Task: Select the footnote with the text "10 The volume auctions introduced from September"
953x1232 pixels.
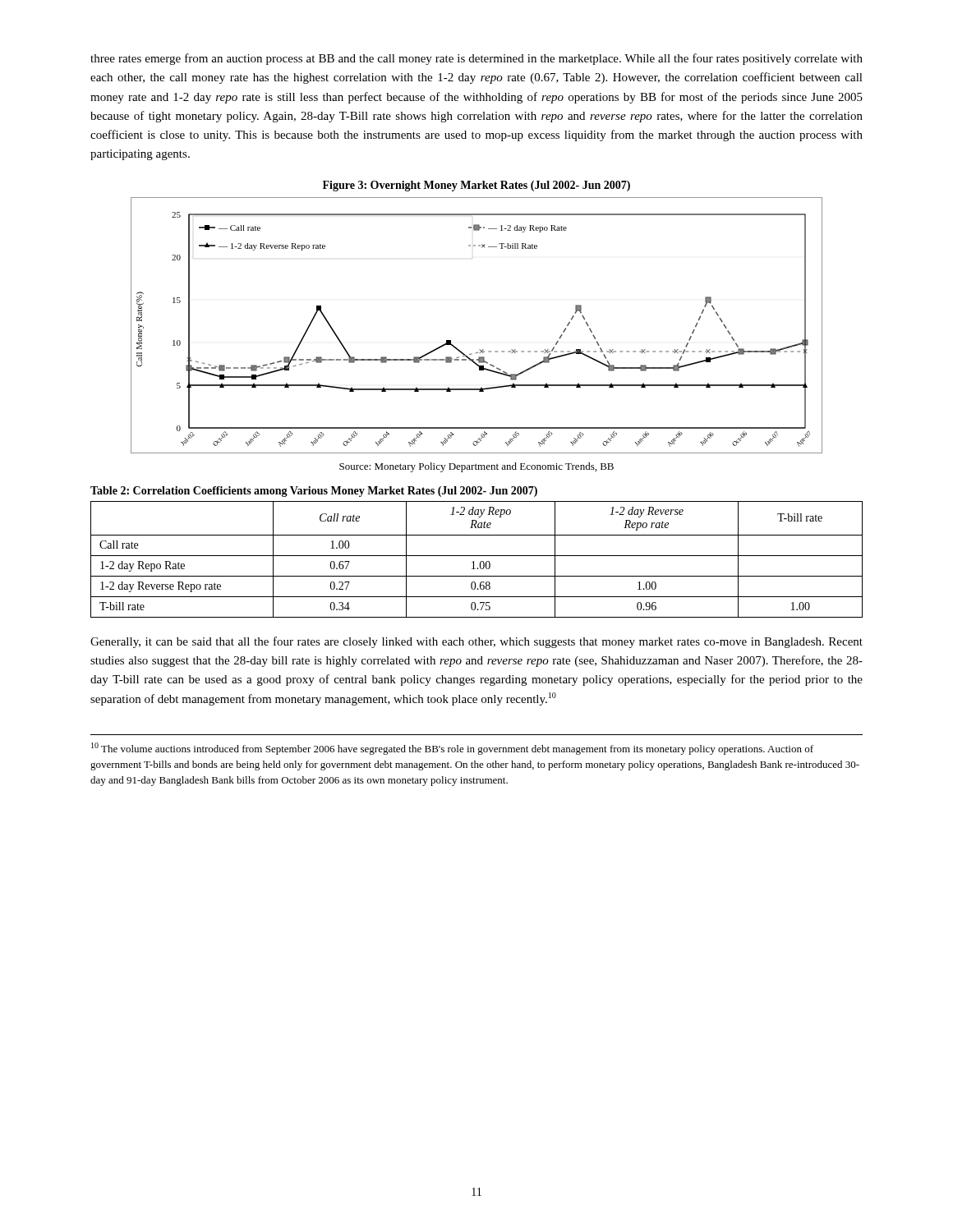Action: tap(475, 763)
